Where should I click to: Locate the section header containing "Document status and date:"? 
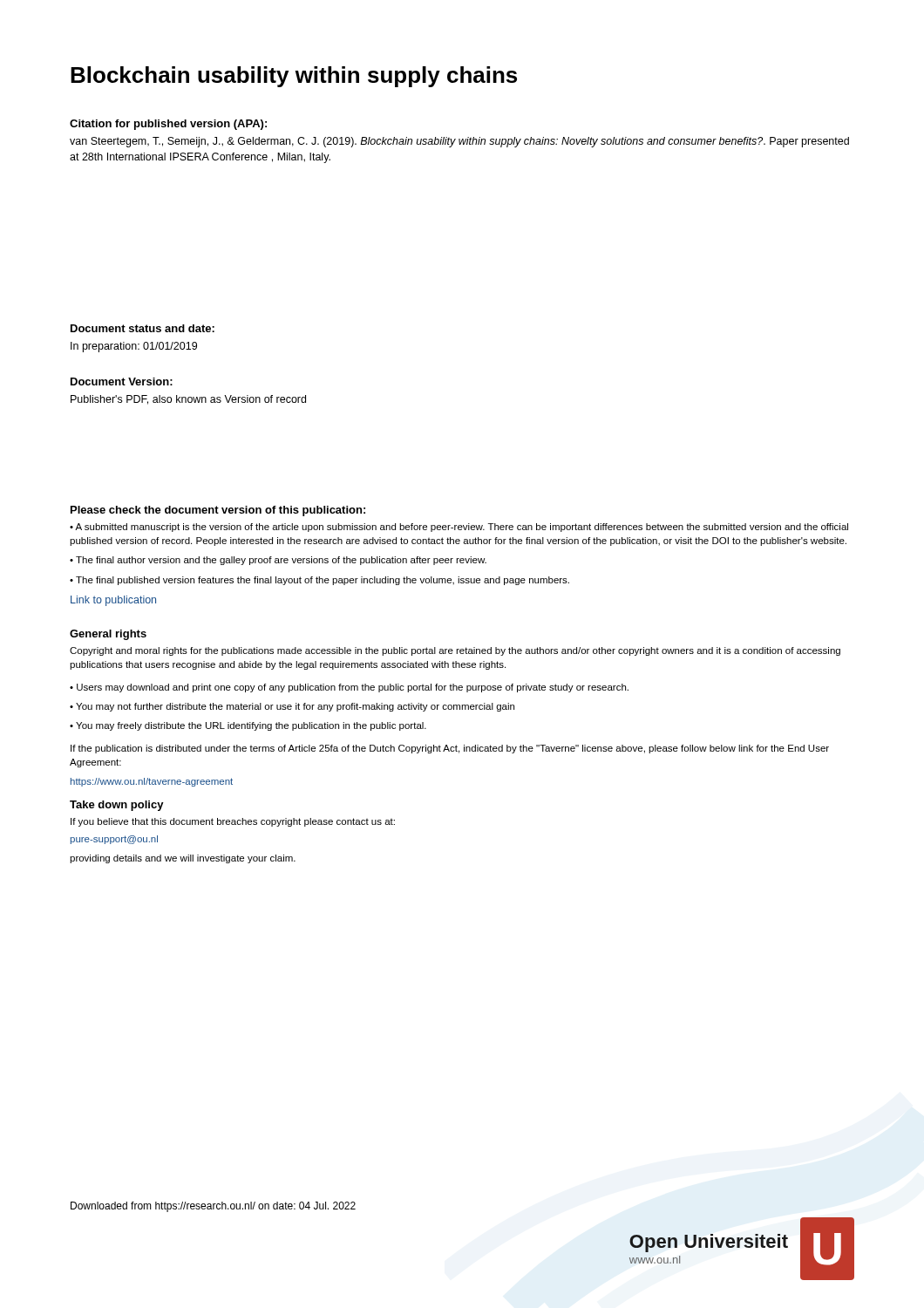click(x=142, y=328)
